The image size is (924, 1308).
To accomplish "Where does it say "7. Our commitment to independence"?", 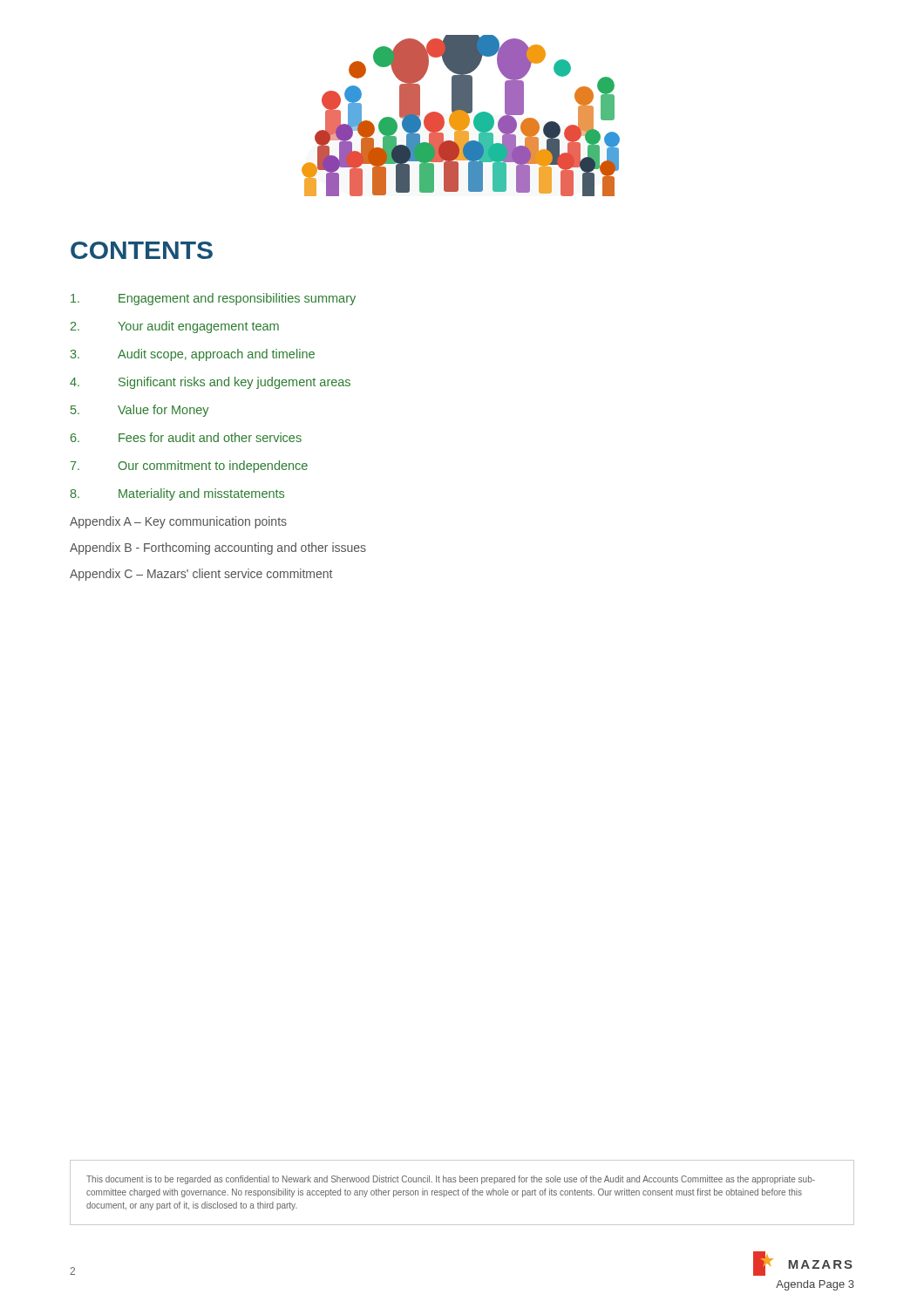I will click(189, 466).
